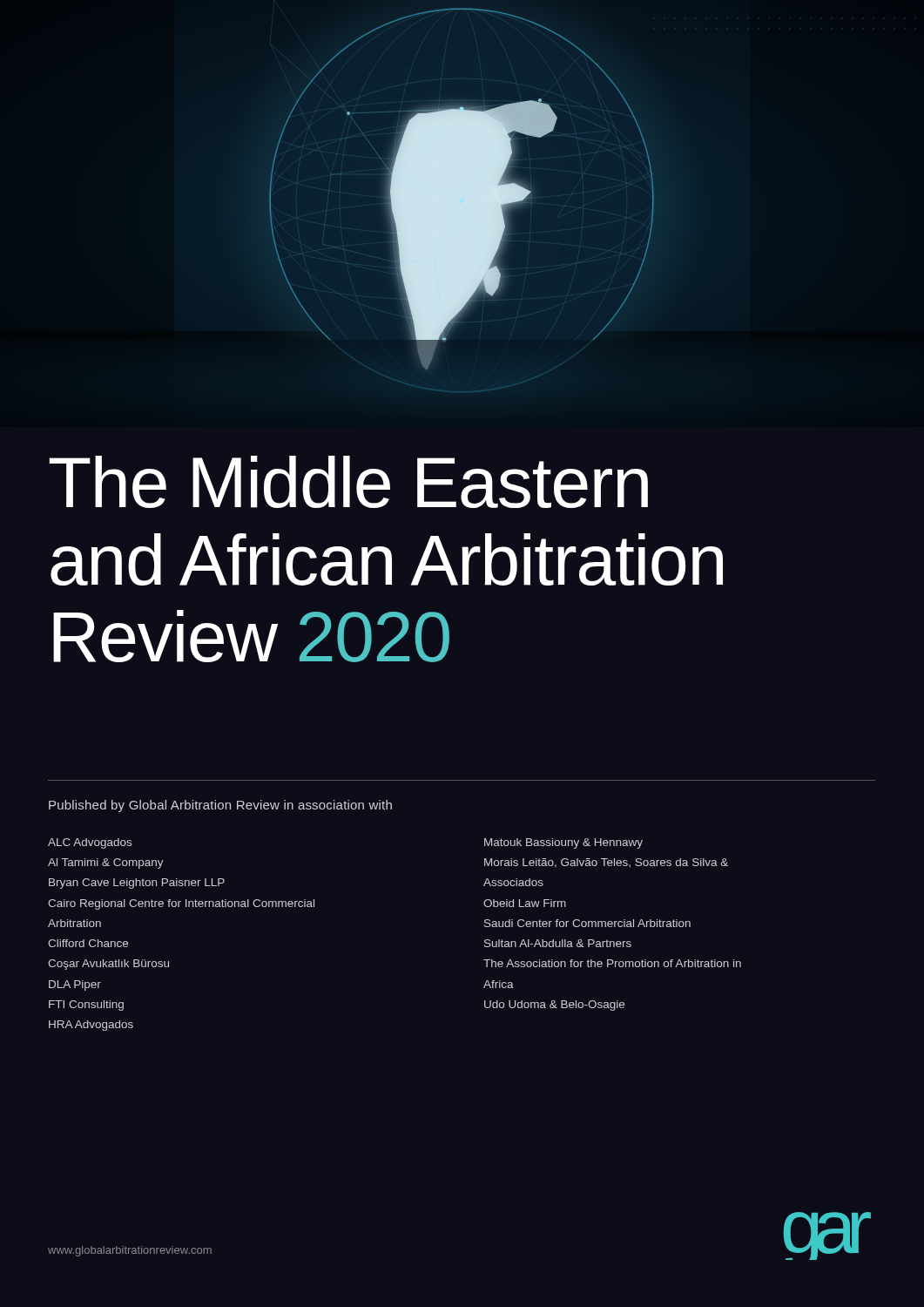The height and width of the screenshot is (1307, 924).
Task: Locate the text "Sultan Al-Abdulla & Partners"
Action: [x=558, y=943]
